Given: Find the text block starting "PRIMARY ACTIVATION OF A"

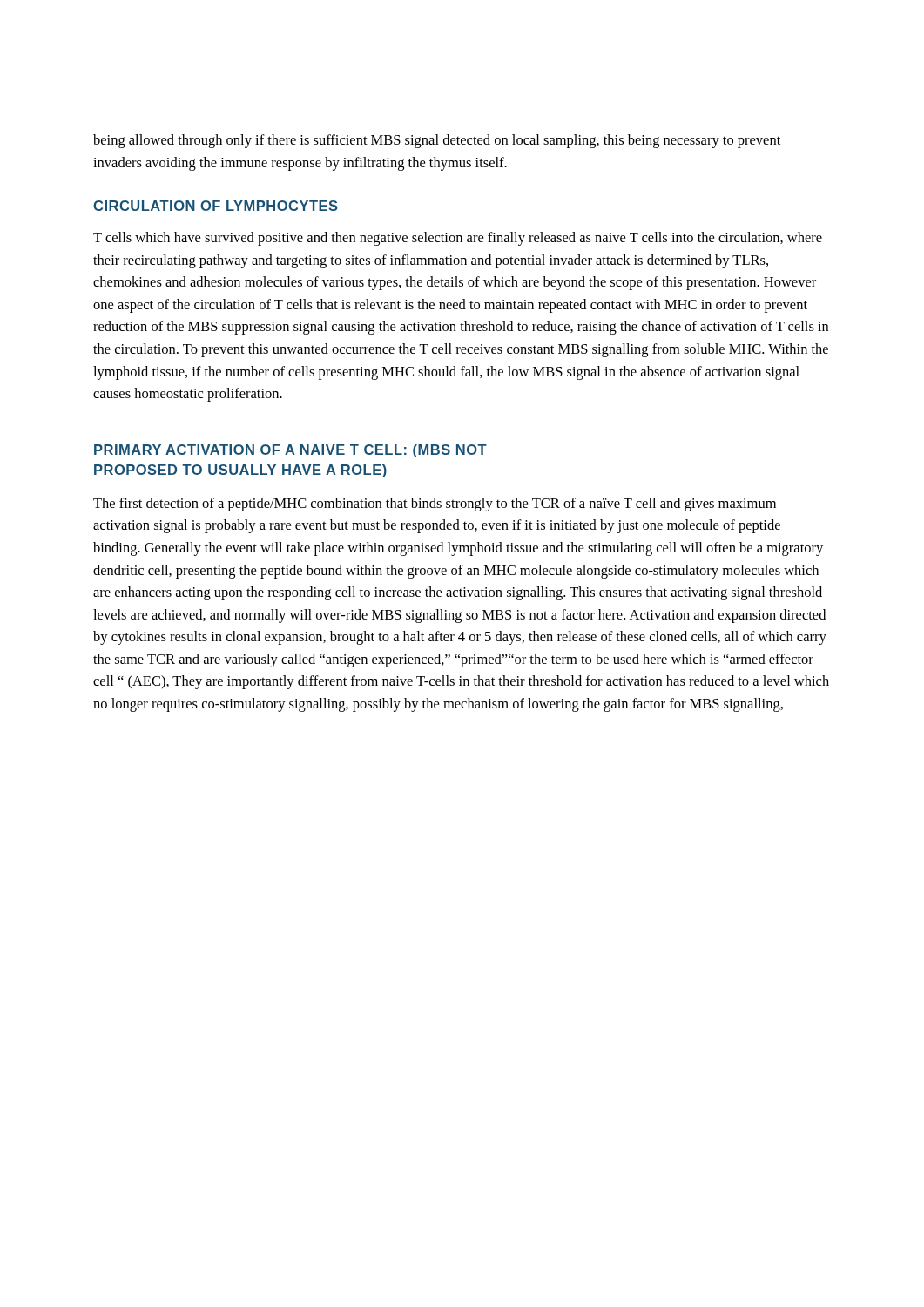Looking at the screenshot, I should tap(462, 460).
